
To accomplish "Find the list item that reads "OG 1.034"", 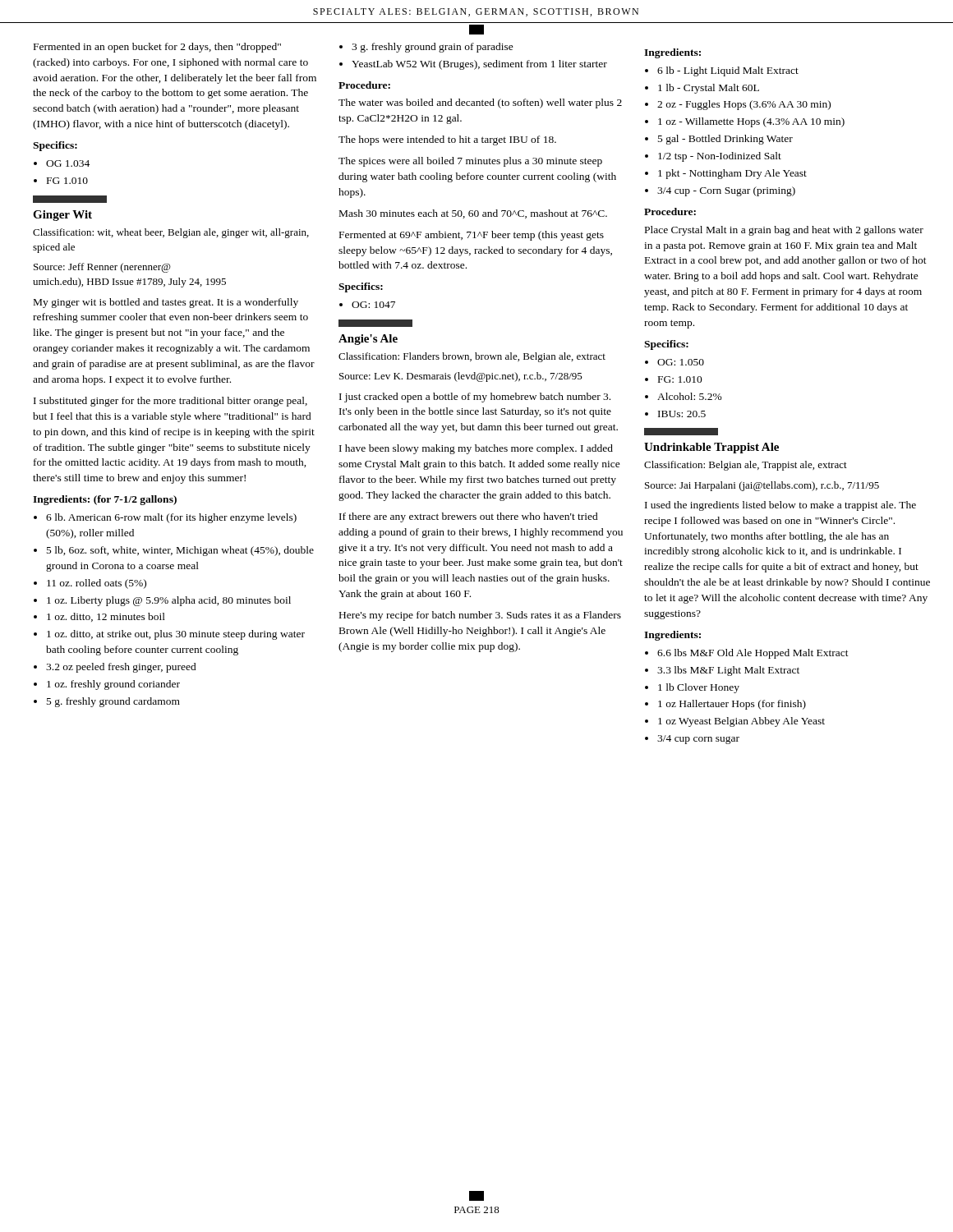I will pos(68,163).
